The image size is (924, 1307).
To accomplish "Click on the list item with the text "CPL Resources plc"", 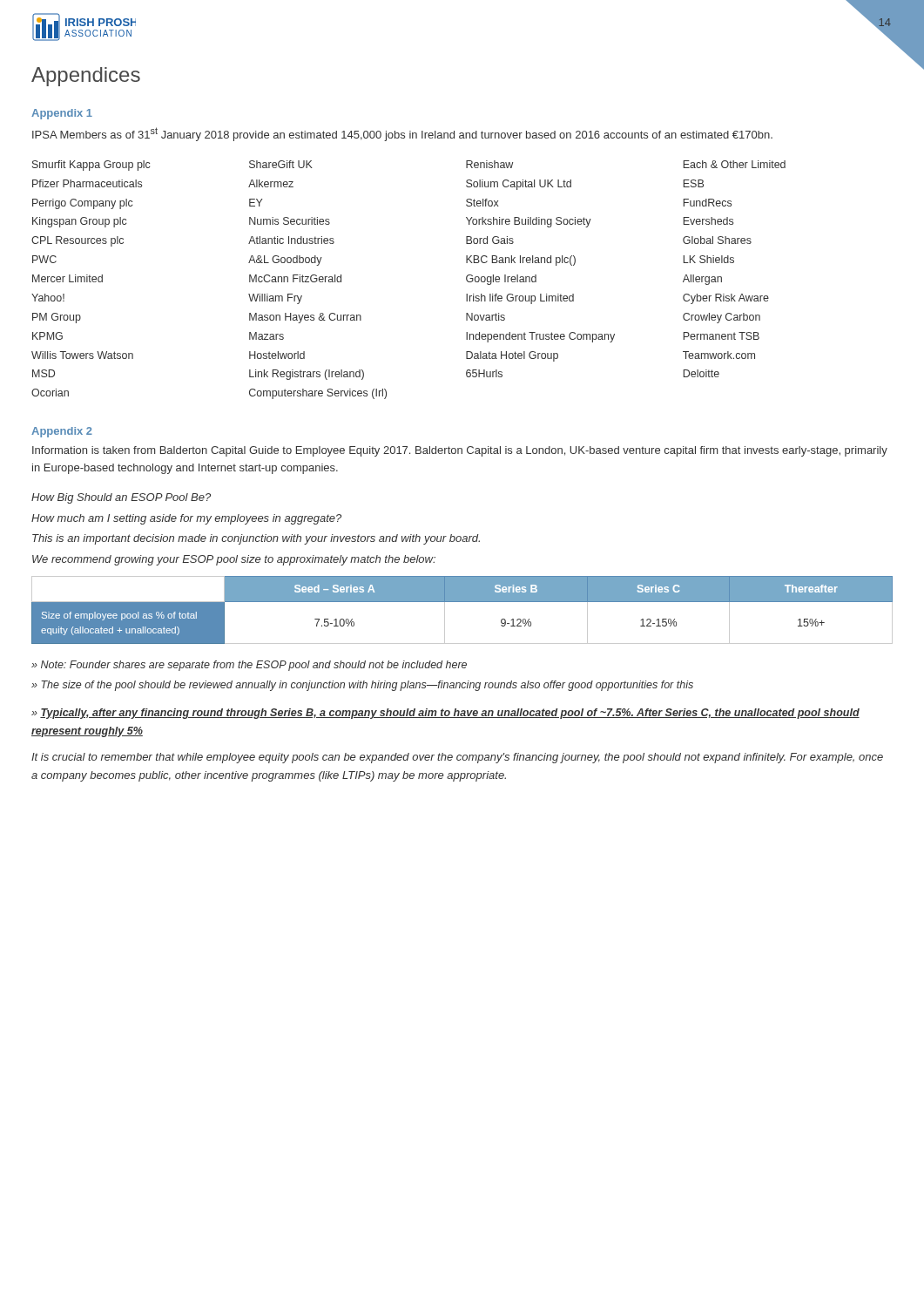I will 78,241.
